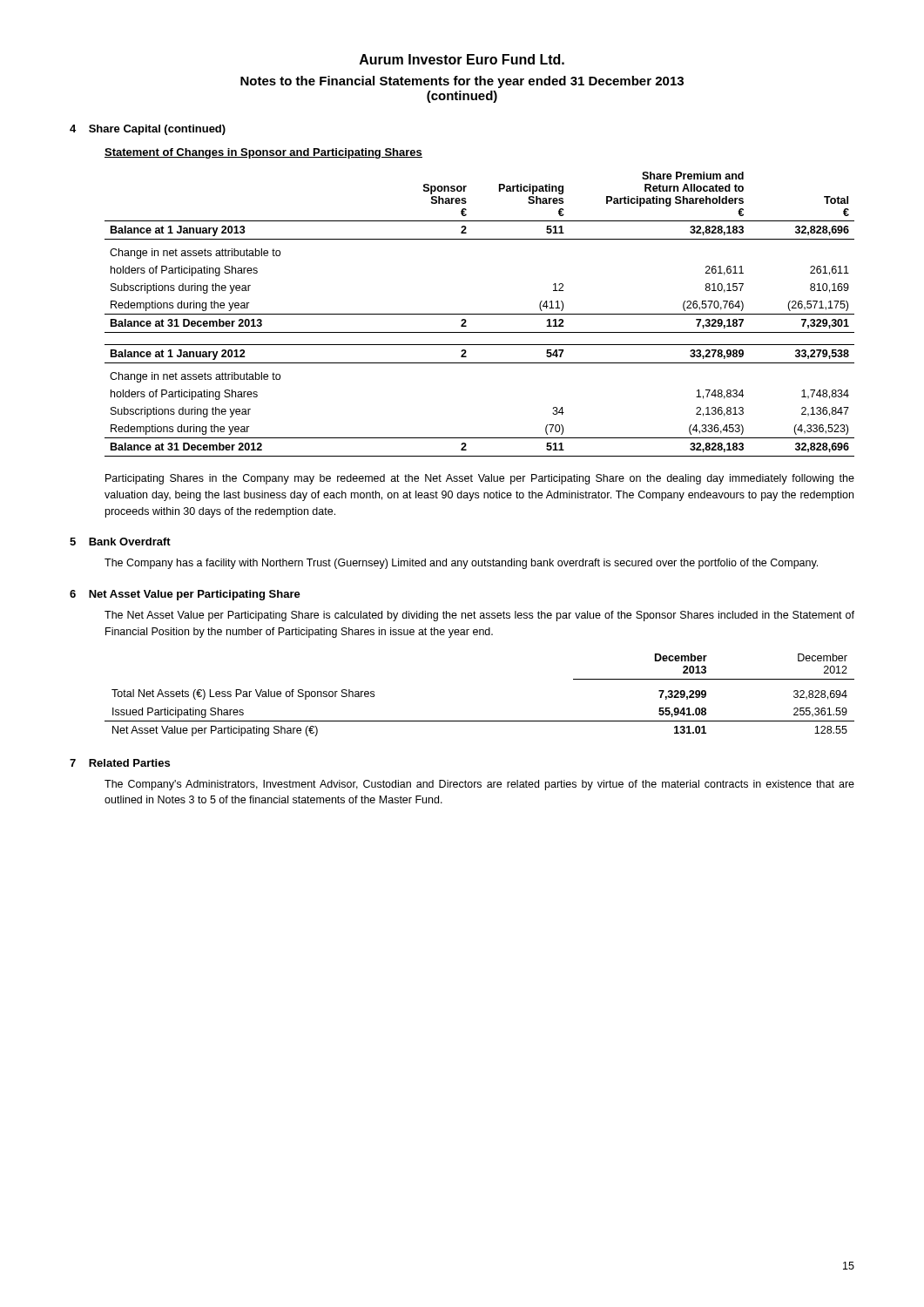Find the title that reads "Aurum Investor Euro"
The image size is (924, 1307).
point(462,60)
